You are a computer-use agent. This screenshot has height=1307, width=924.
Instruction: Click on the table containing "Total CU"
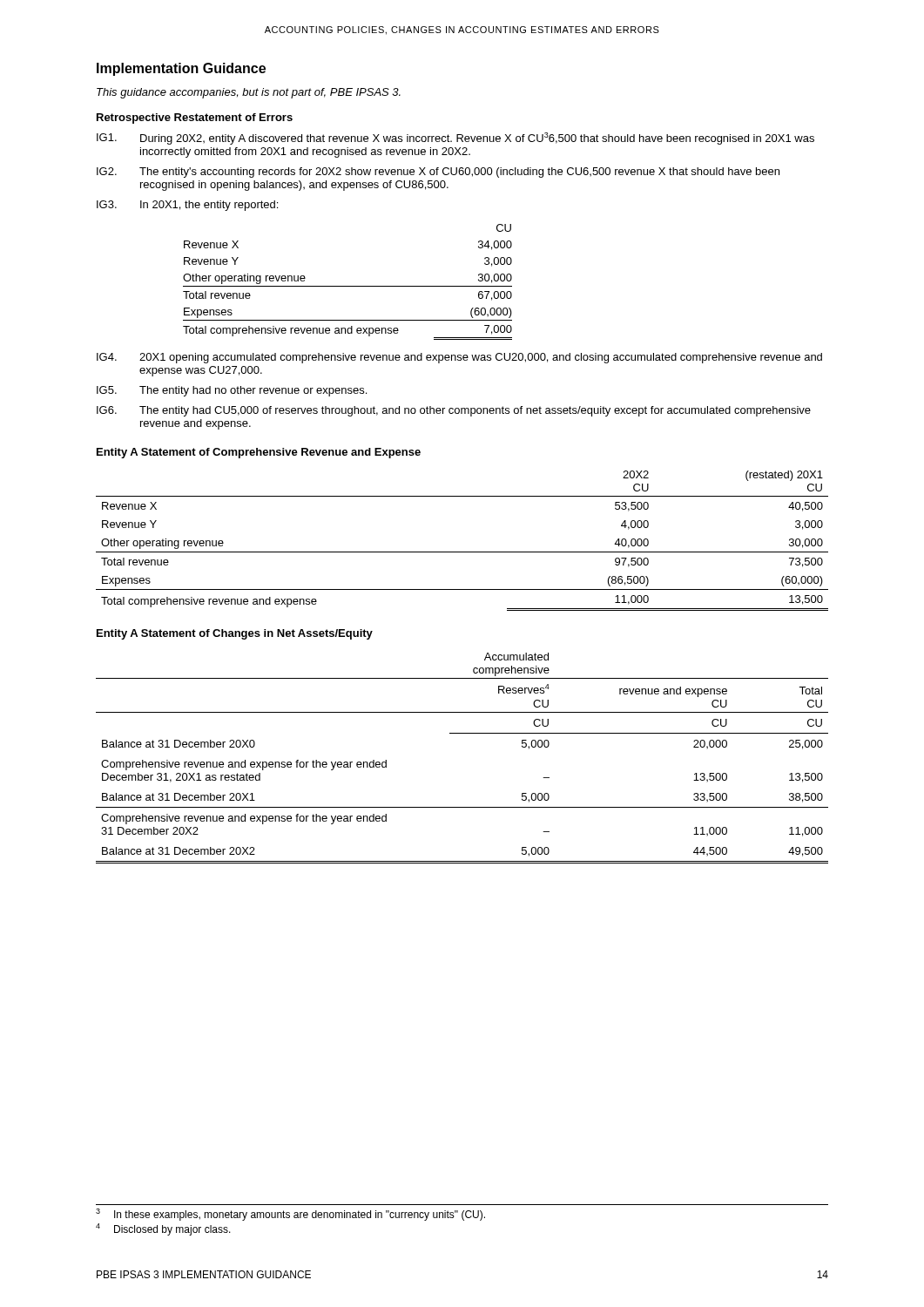(x=462, y=755)
